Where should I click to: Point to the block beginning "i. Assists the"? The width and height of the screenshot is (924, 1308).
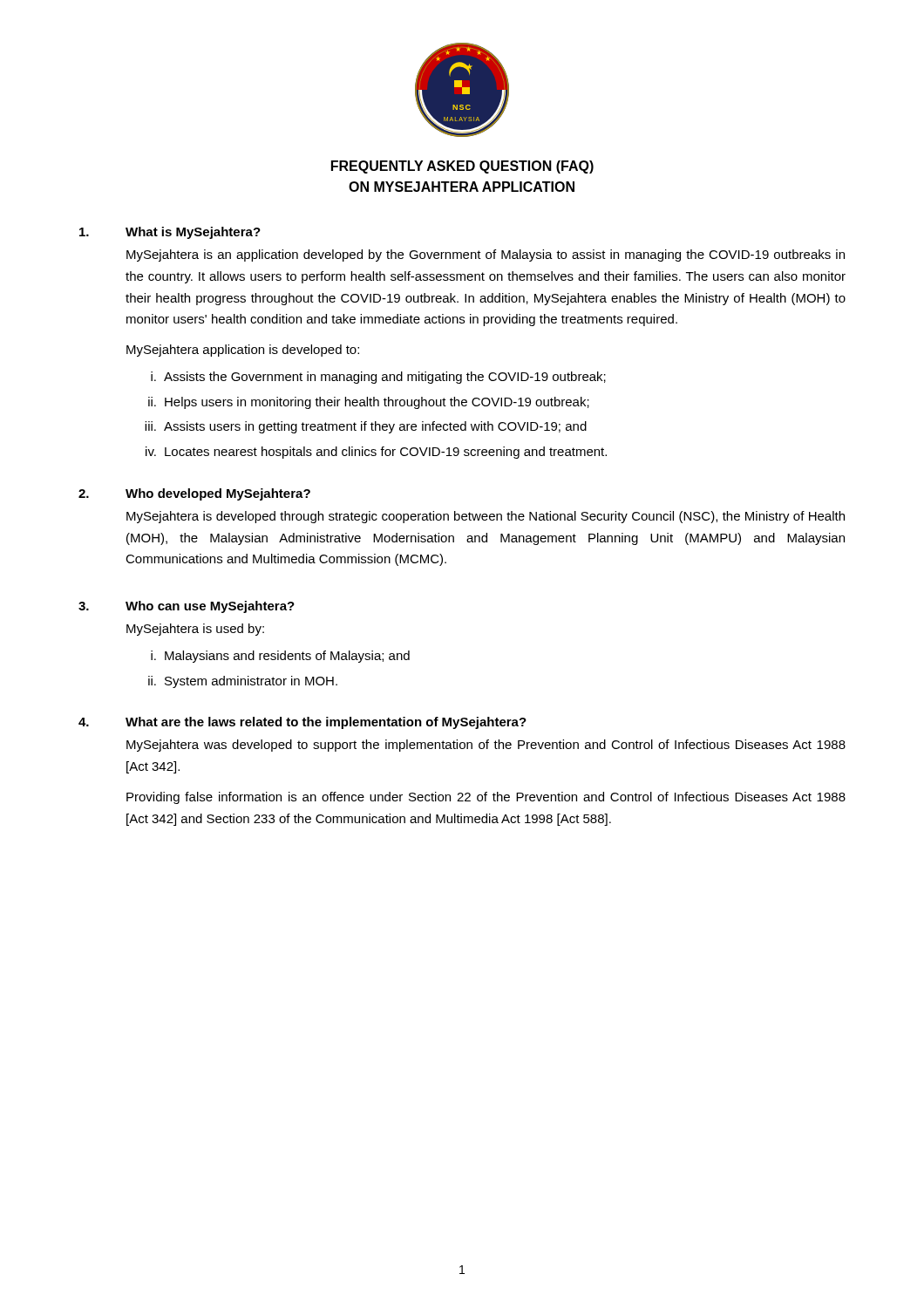[486, 377]
